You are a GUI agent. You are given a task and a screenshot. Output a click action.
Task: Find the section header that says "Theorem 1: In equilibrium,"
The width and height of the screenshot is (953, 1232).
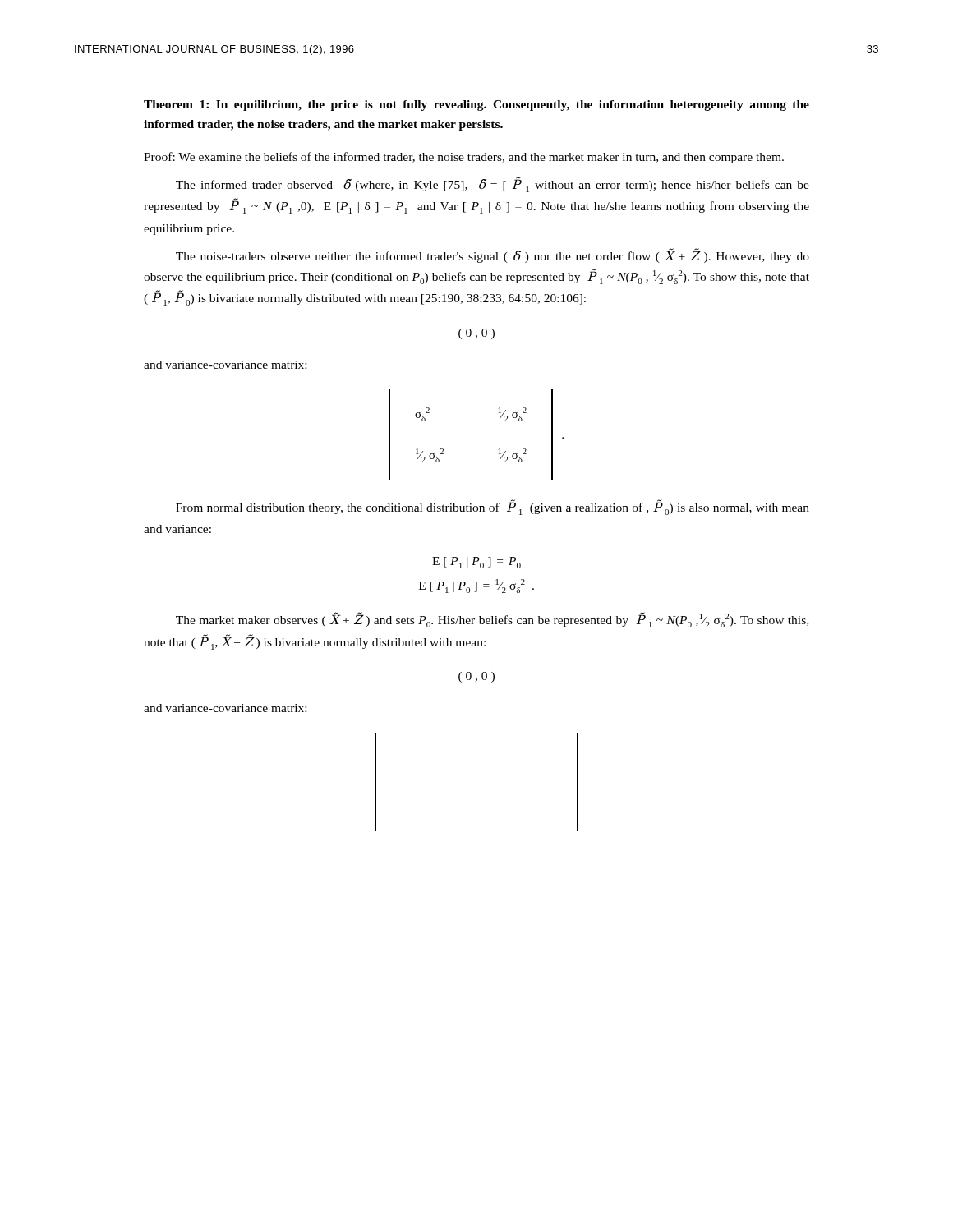coord(476,114)
